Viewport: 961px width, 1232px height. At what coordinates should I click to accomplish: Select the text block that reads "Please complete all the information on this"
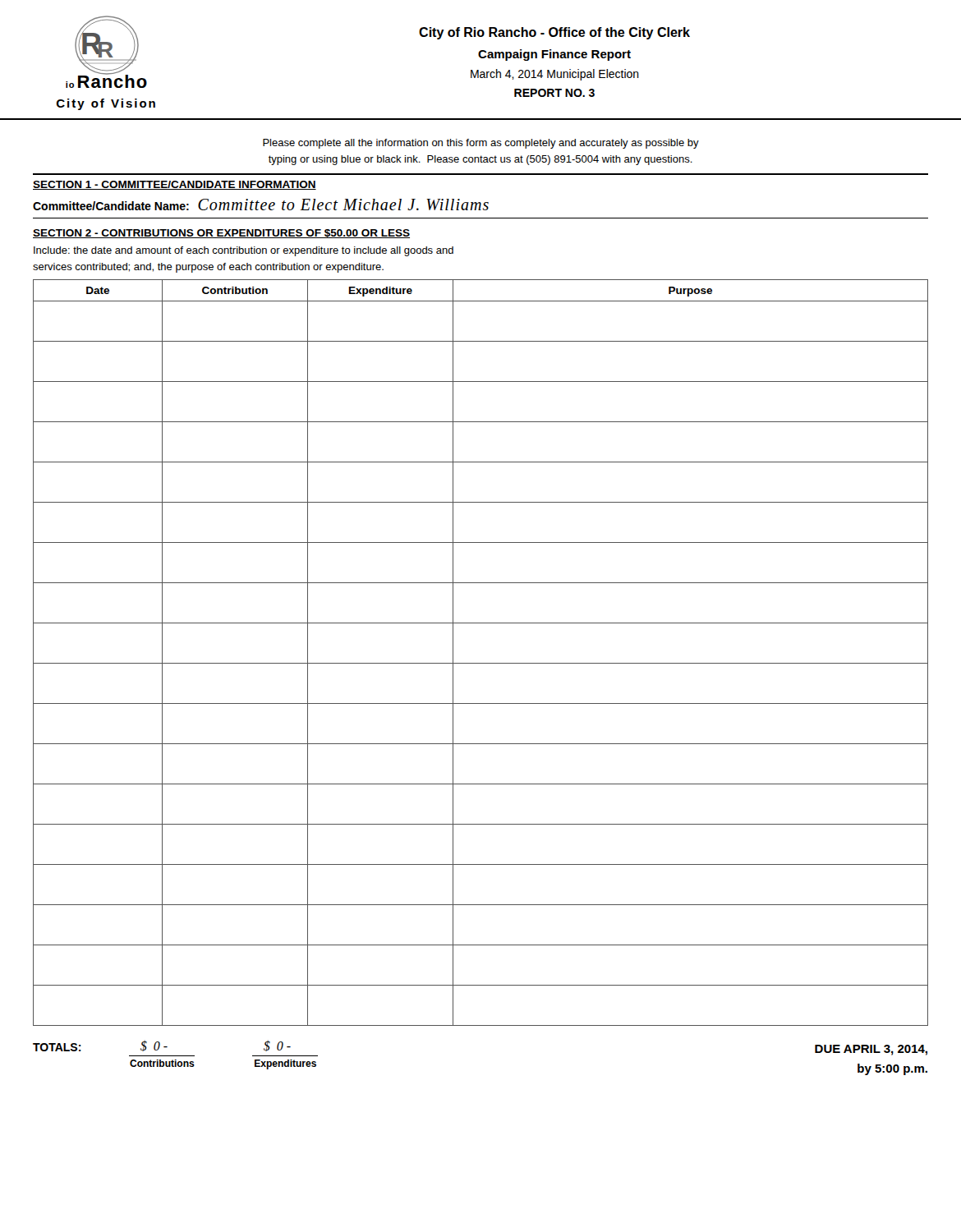coord(480,151)
